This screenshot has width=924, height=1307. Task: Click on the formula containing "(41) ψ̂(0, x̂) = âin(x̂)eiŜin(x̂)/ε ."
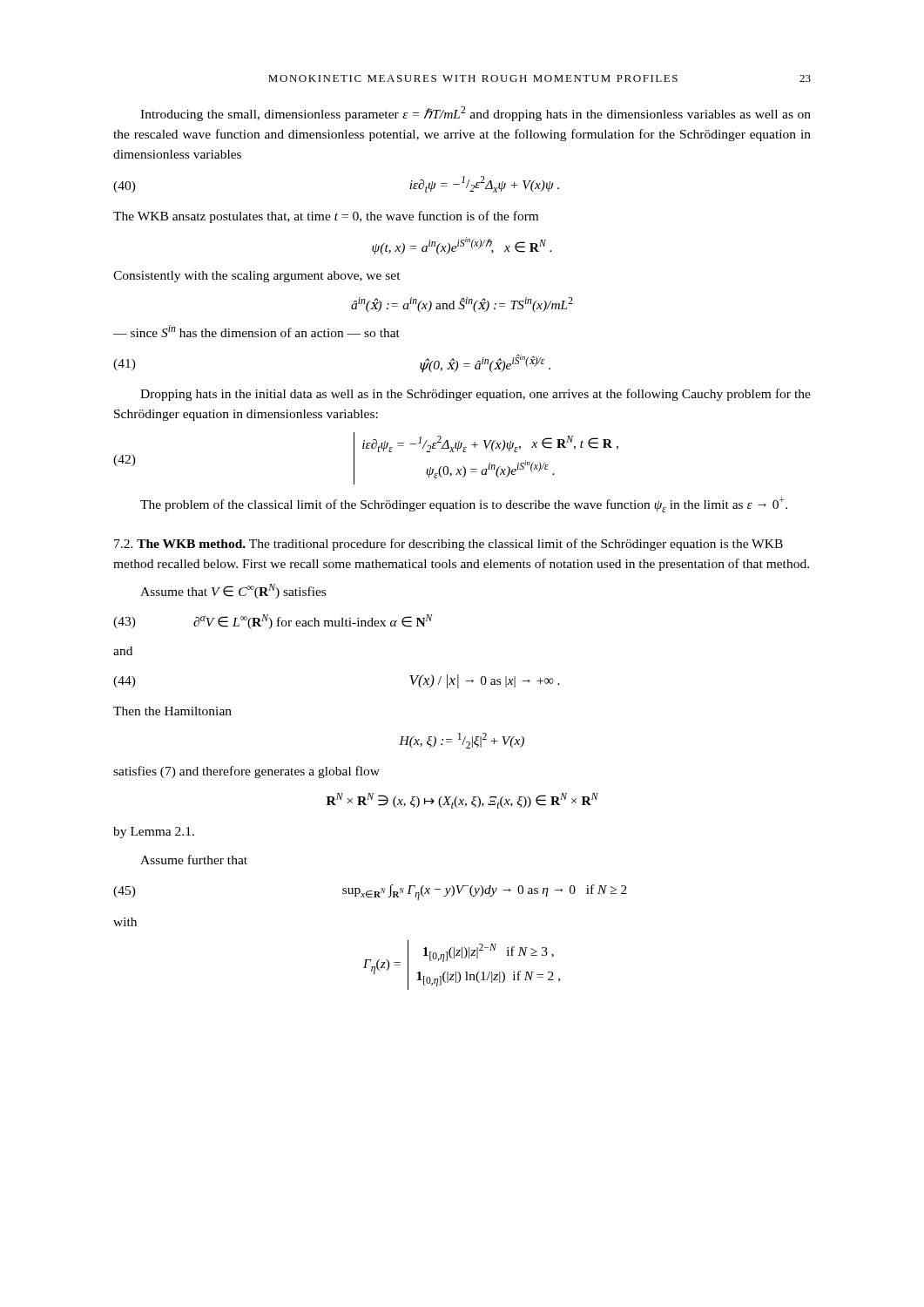[x=462, y=363]
